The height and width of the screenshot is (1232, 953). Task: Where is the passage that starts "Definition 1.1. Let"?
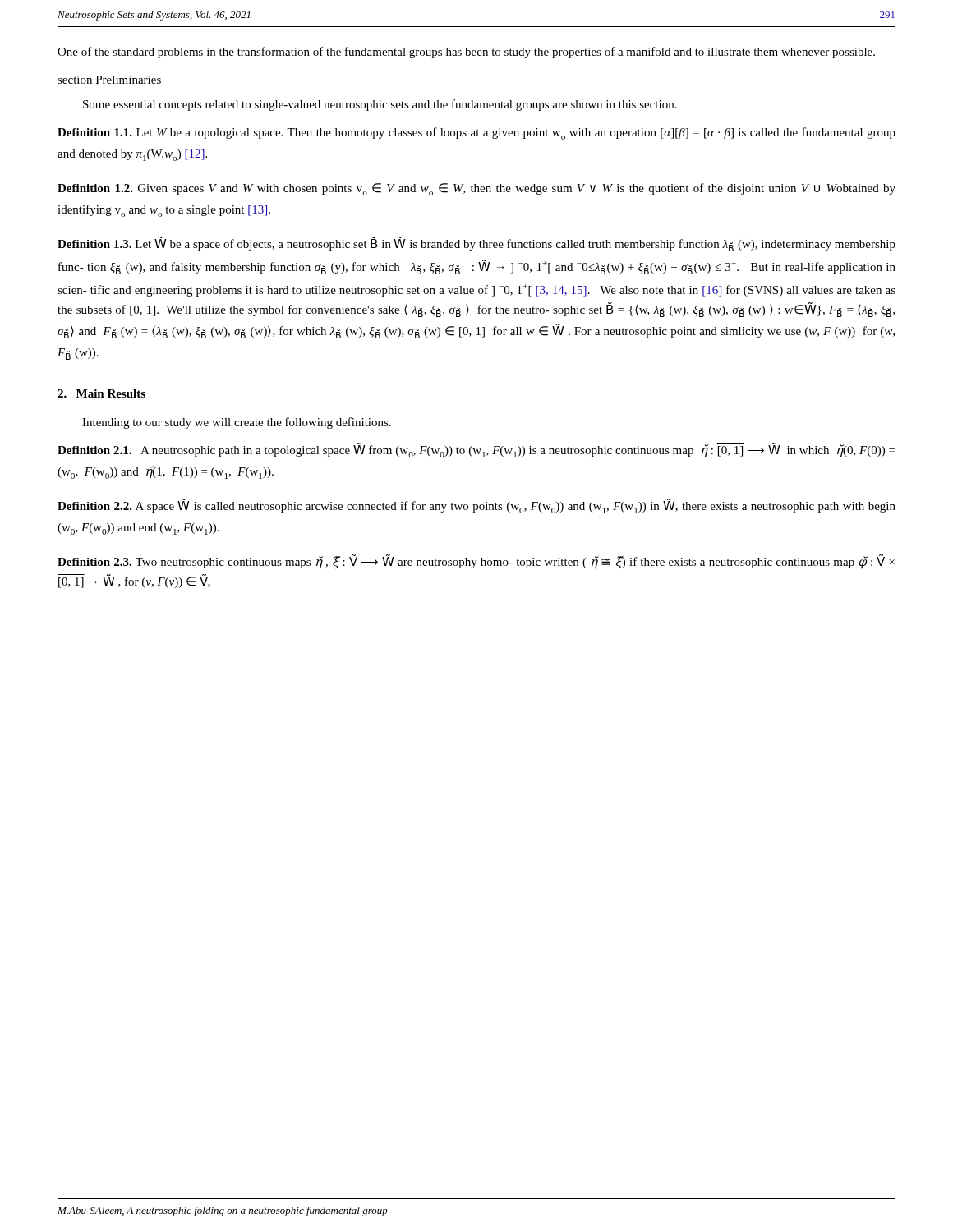476,144
